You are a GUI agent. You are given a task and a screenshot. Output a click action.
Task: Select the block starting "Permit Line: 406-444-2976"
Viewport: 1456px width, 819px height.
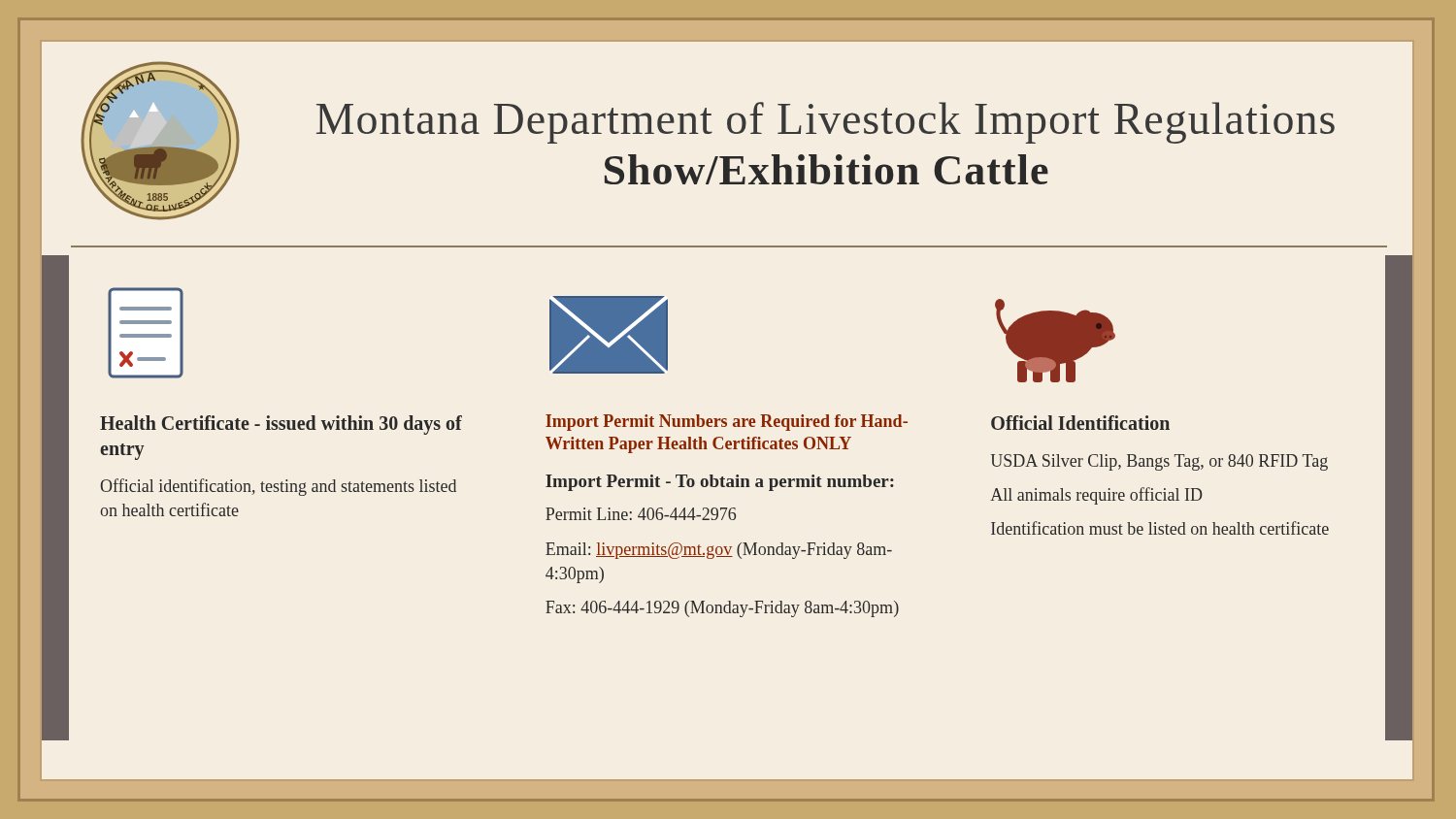pyautogui.click(x=641, y=515)
